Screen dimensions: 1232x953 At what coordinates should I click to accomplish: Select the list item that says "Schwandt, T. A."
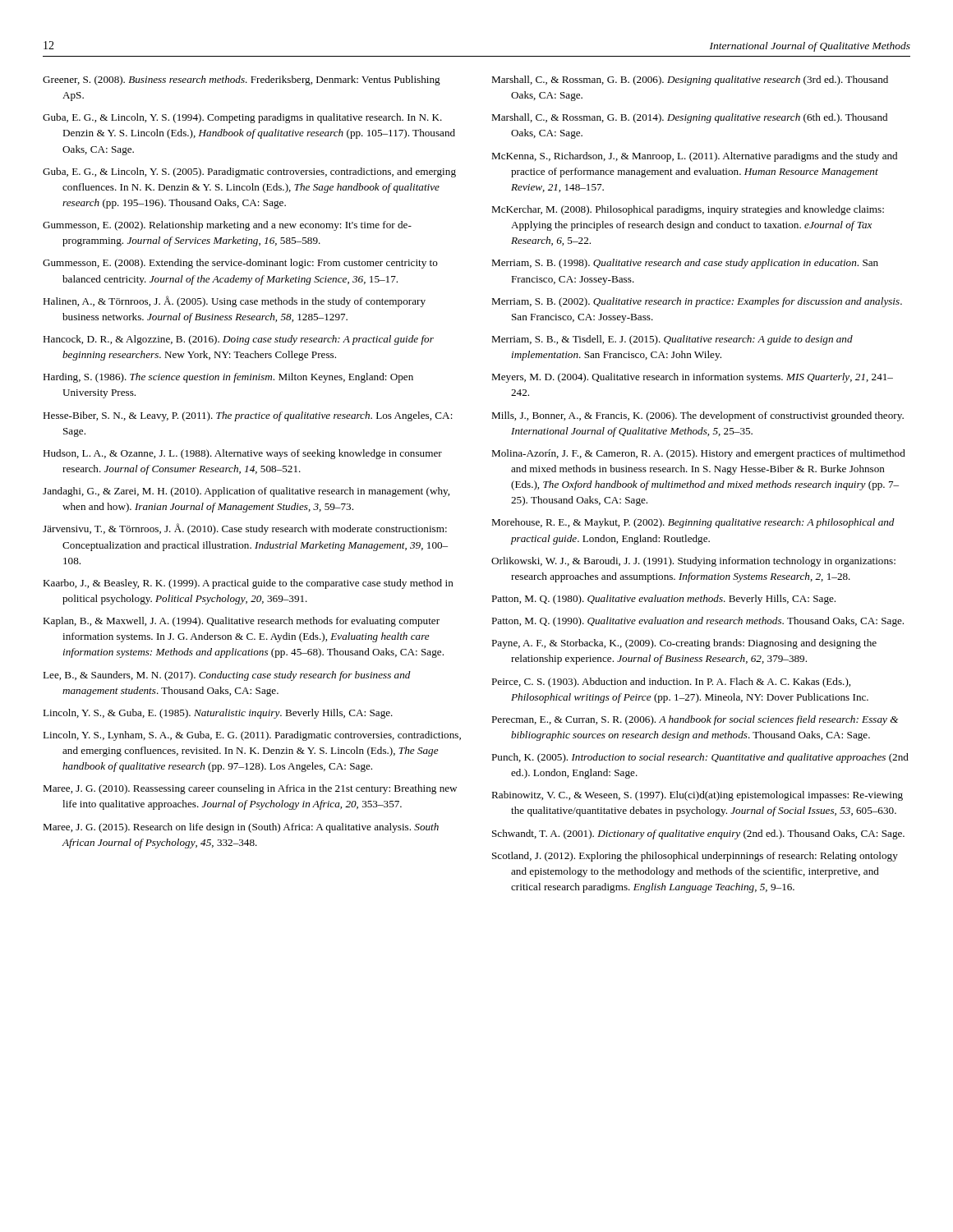(698, 833)
